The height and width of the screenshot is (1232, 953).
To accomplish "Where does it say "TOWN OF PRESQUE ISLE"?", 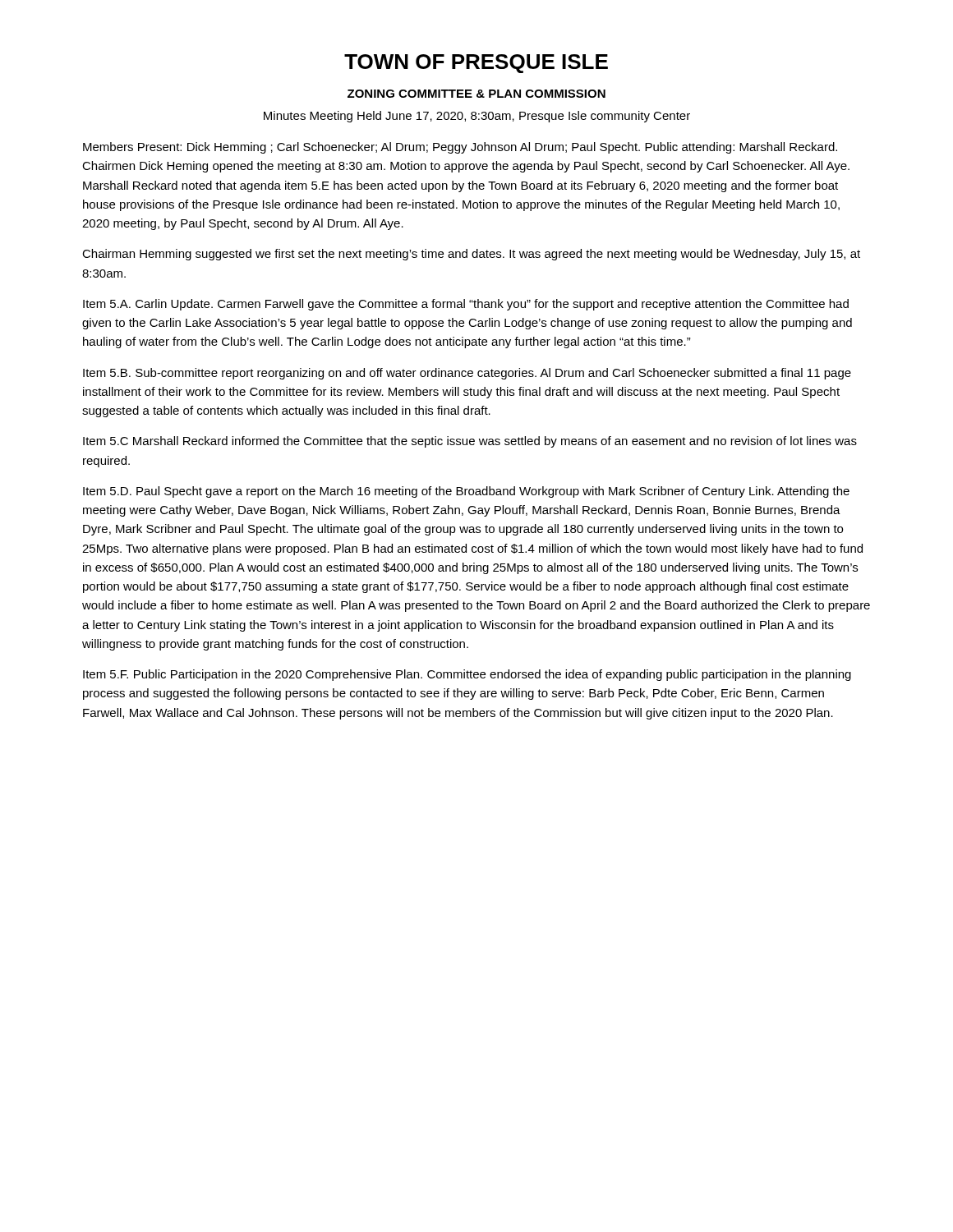I will [476, 62].
